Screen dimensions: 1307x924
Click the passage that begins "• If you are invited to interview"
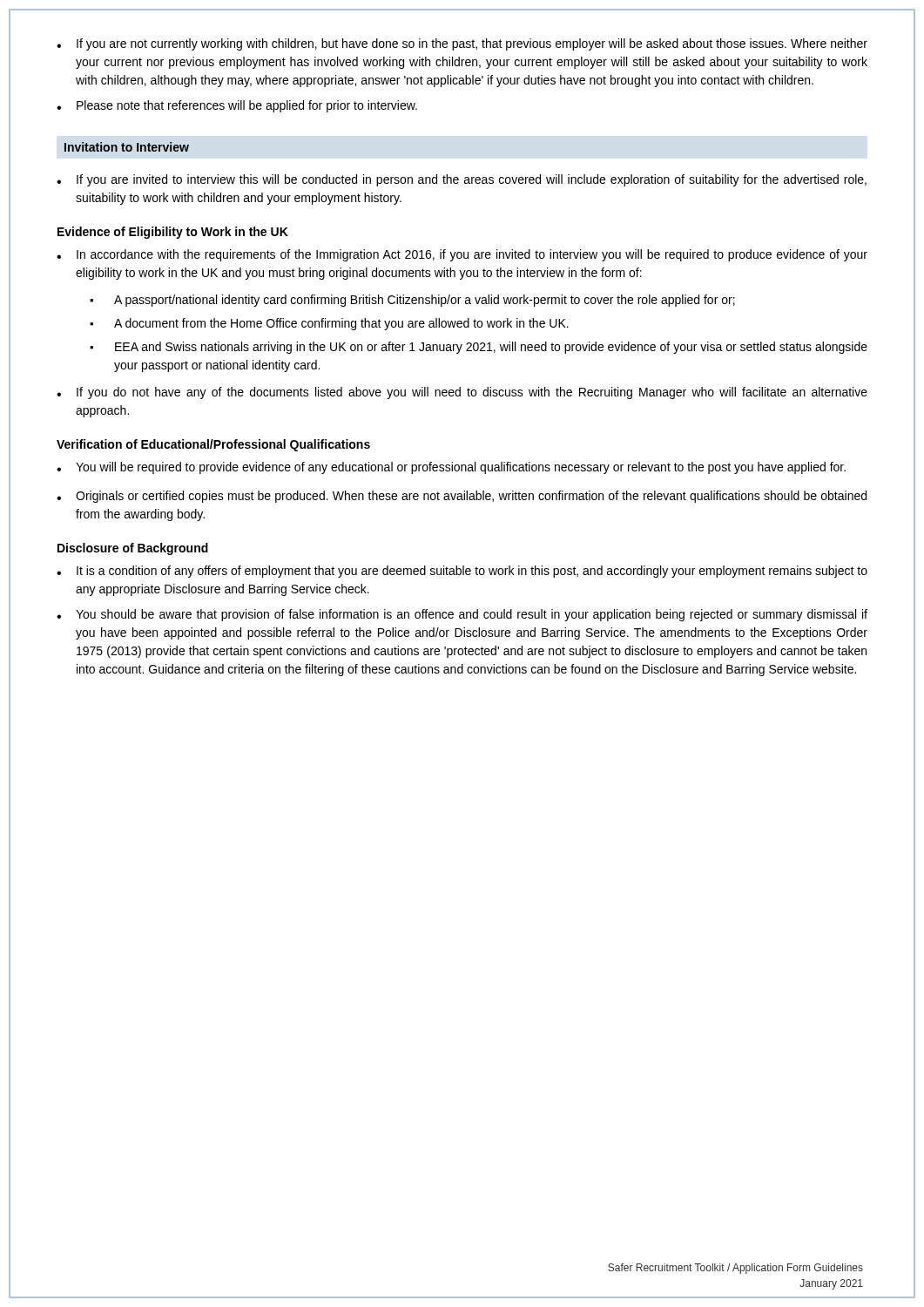pos(462,189)
